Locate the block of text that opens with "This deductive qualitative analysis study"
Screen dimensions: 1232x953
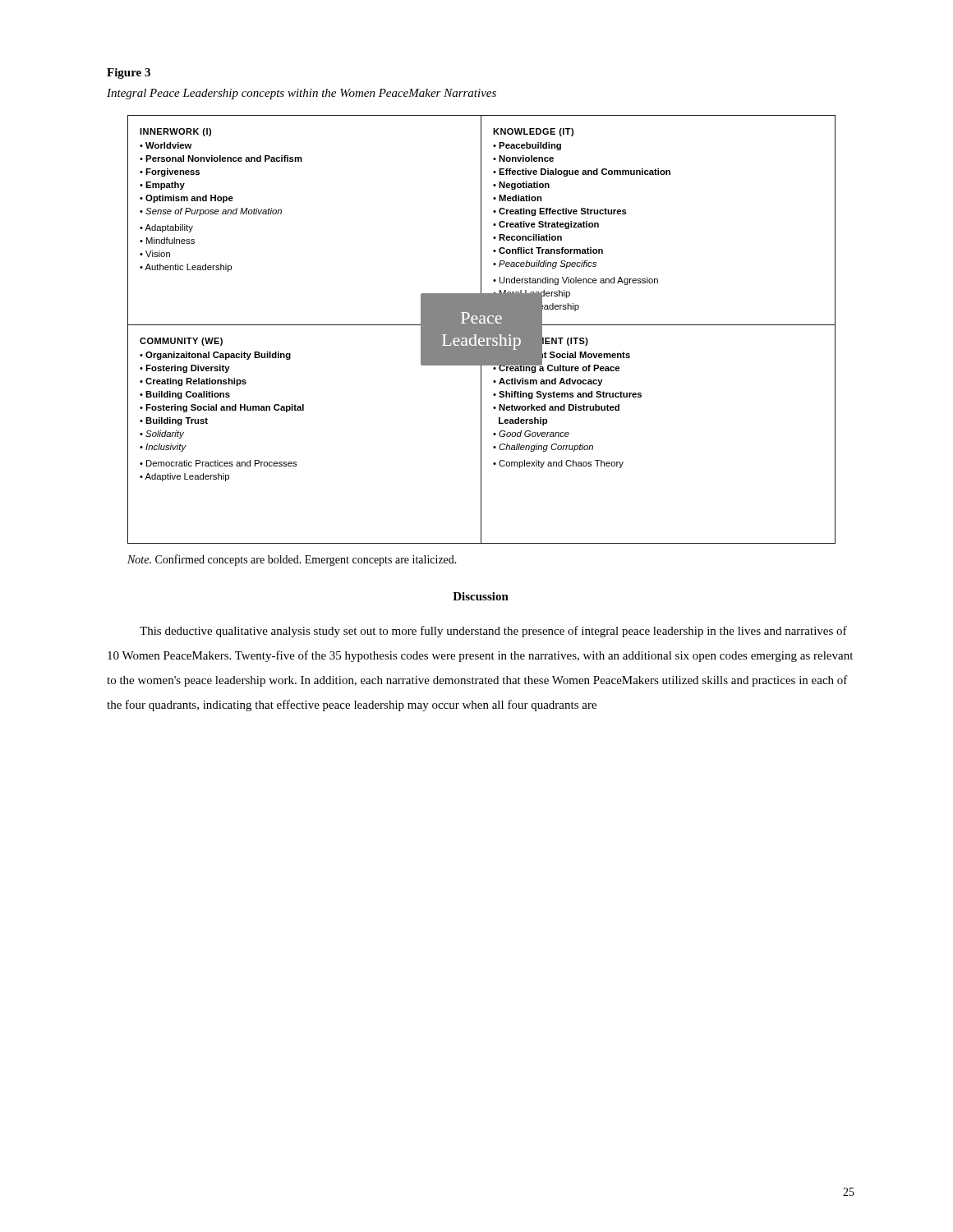(x=480, y=668)
